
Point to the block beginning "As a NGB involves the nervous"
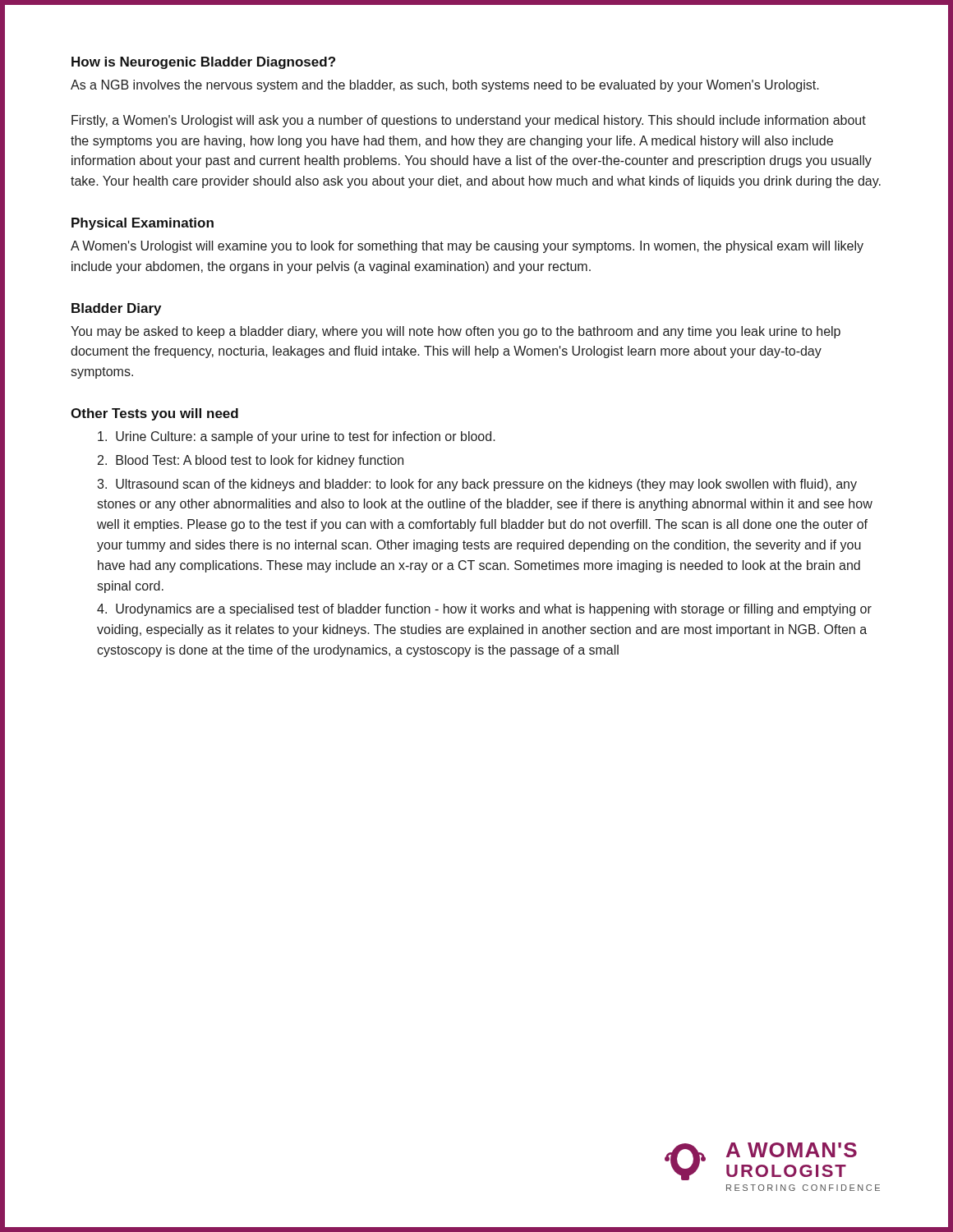coord(445,85)
